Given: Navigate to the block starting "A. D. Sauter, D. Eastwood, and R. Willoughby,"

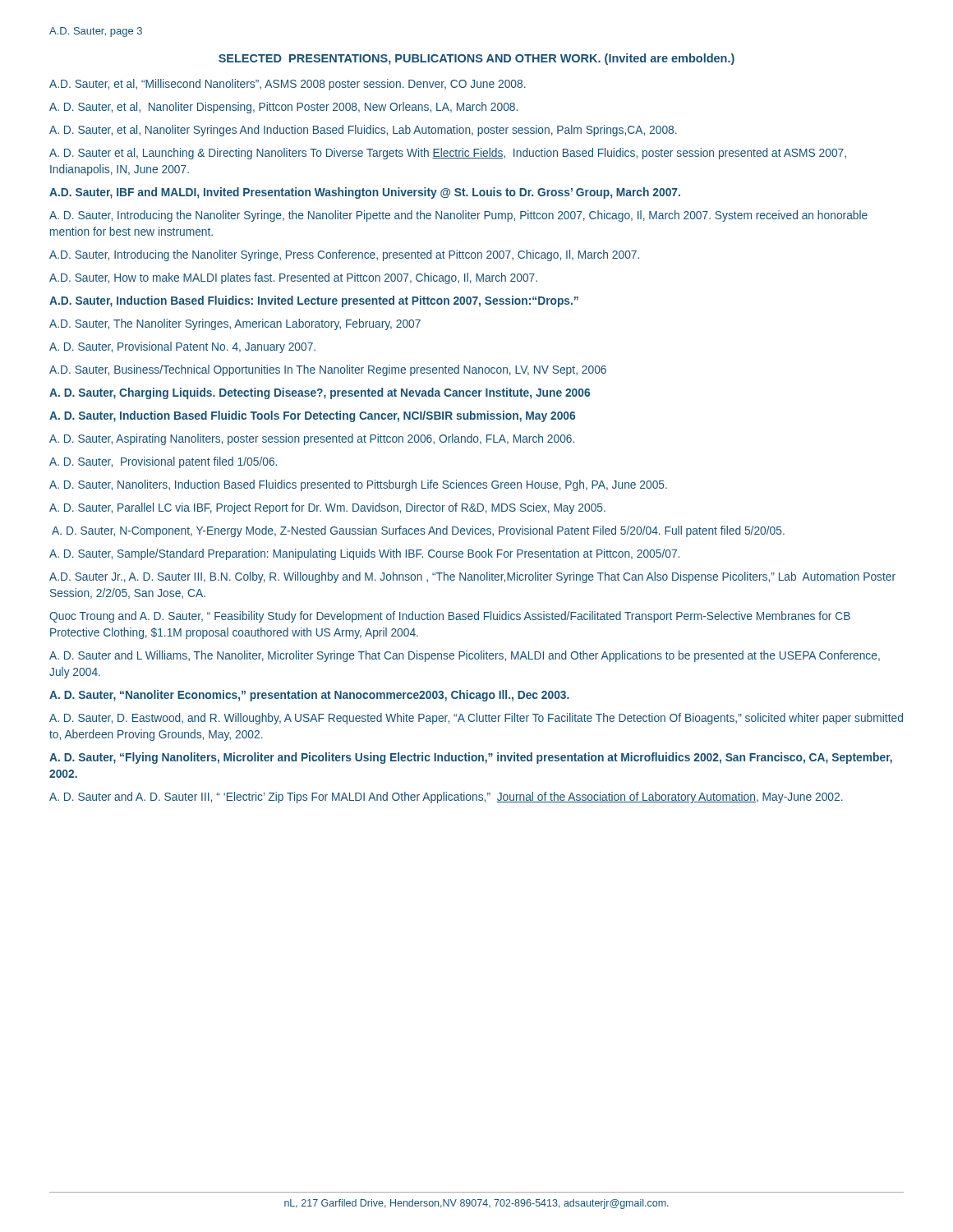Looking at the screenshot, I should [476, 726].
